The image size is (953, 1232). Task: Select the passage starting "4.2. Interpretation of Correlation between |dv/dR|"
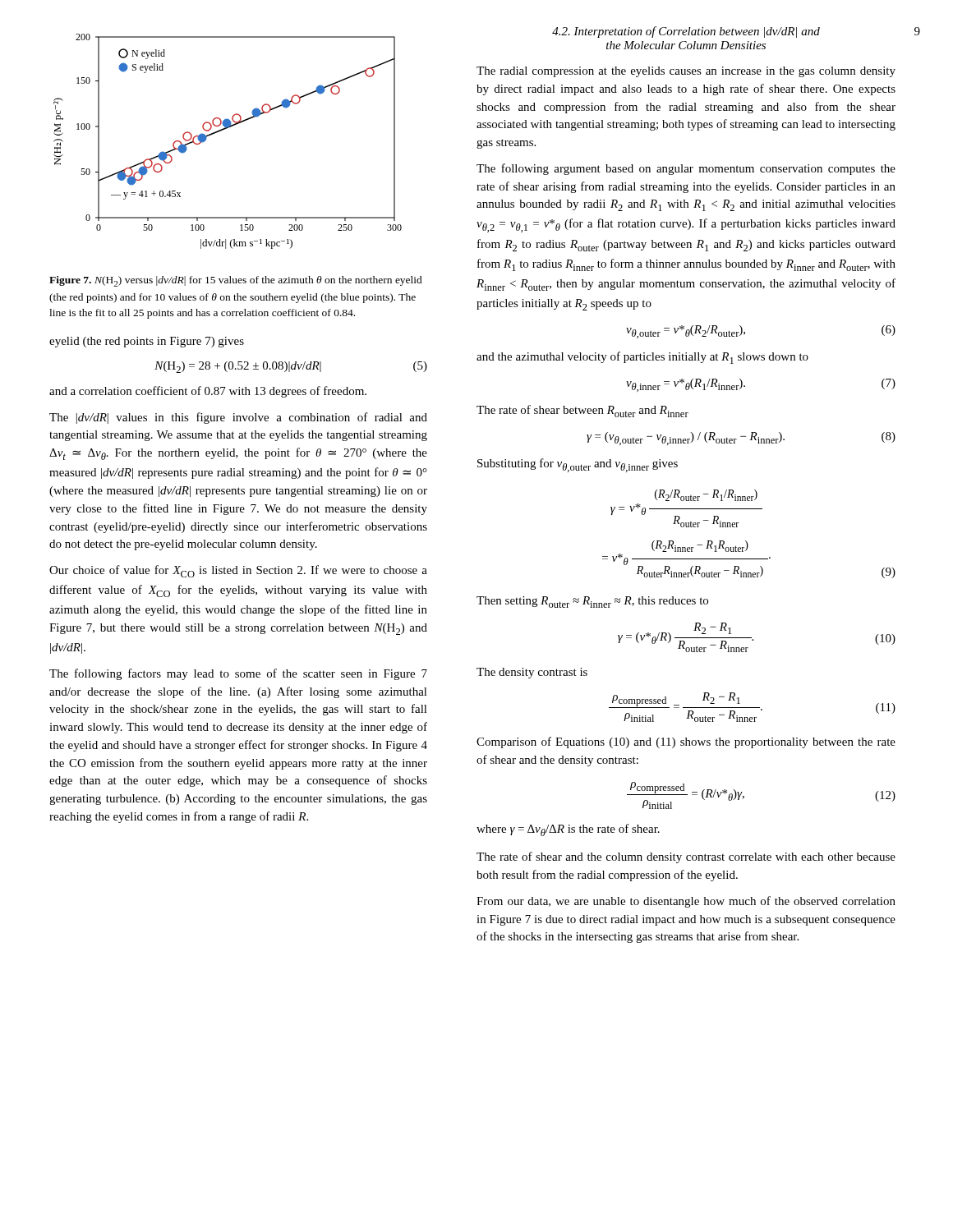(x=686, y=38)
